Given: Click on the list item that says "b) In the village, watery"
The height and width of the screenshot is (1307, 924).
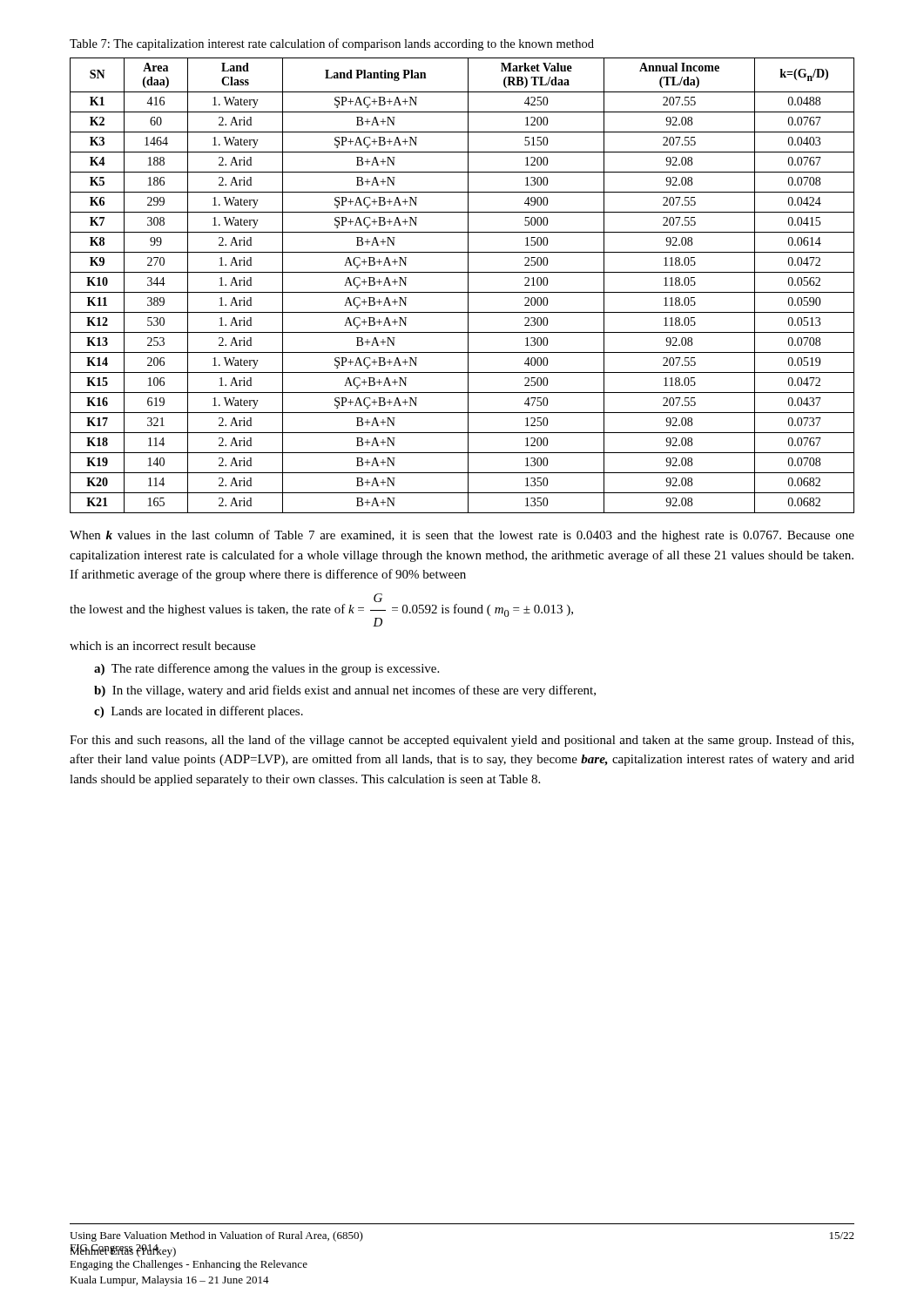Looking at the screenshot, I should point(345,690).
